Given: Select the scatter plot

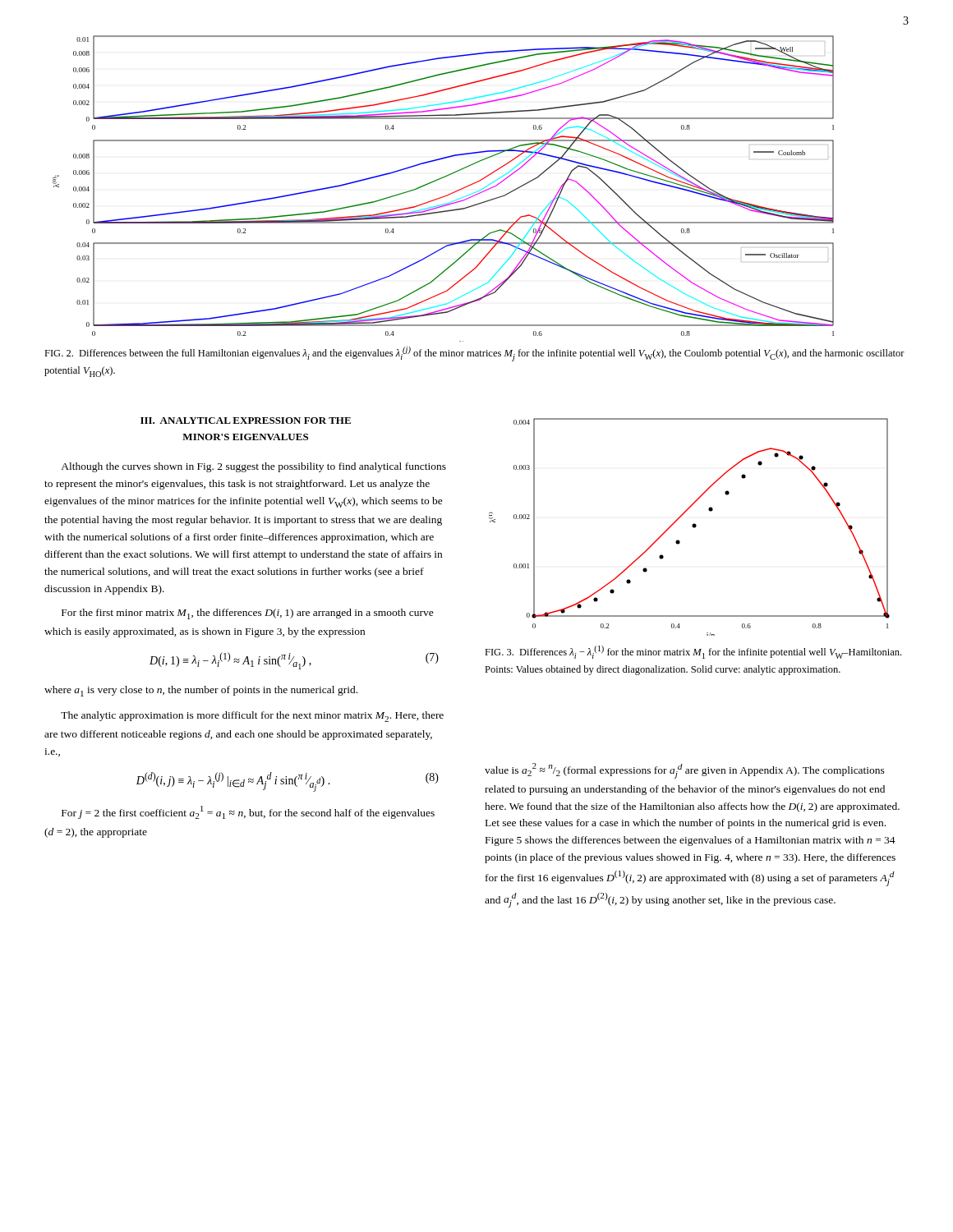Looking at the screenshot, I should pos(697,526).
